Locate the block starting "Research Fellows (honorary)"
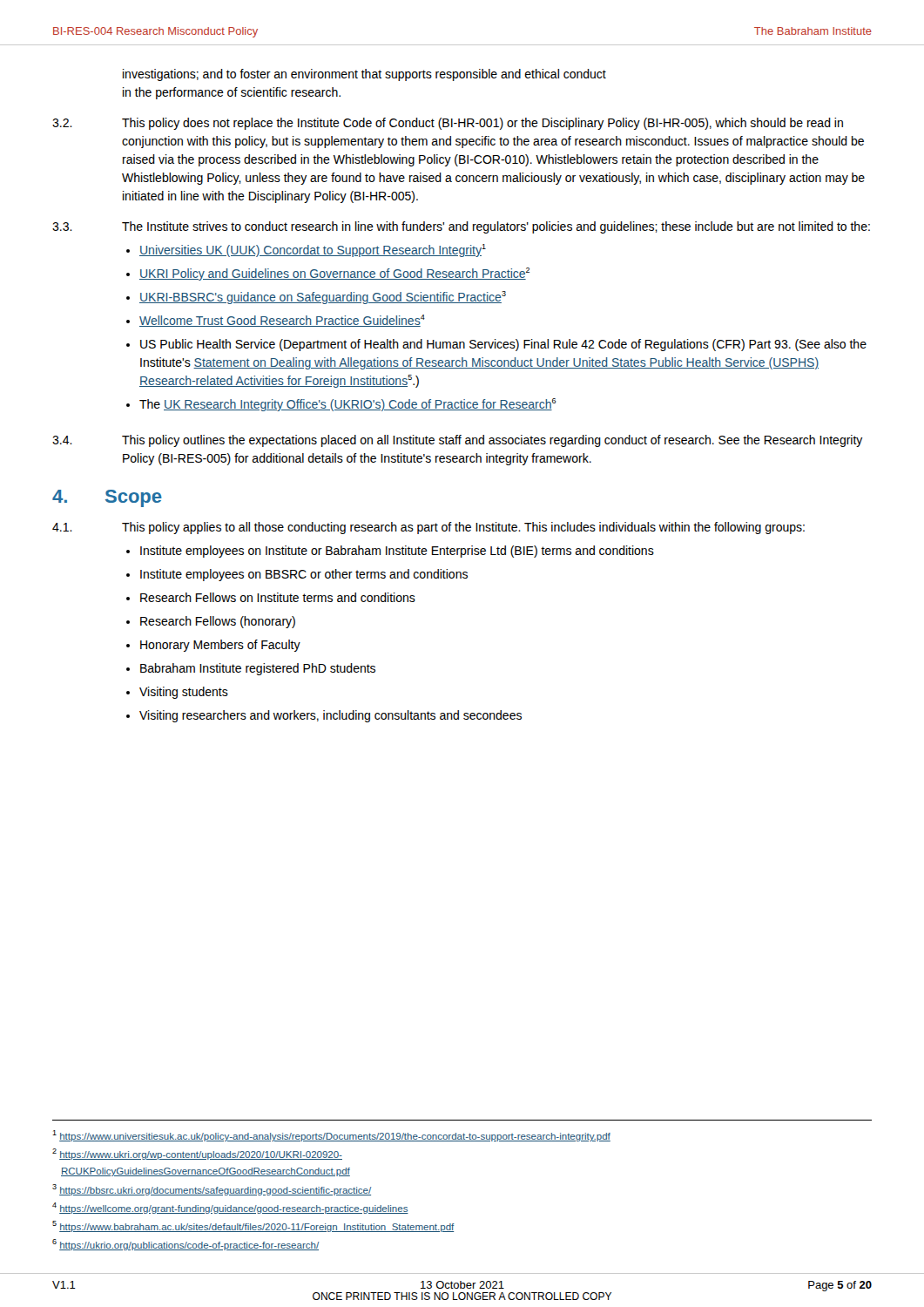The image size is (924, 1307). (x=218, y=621)
